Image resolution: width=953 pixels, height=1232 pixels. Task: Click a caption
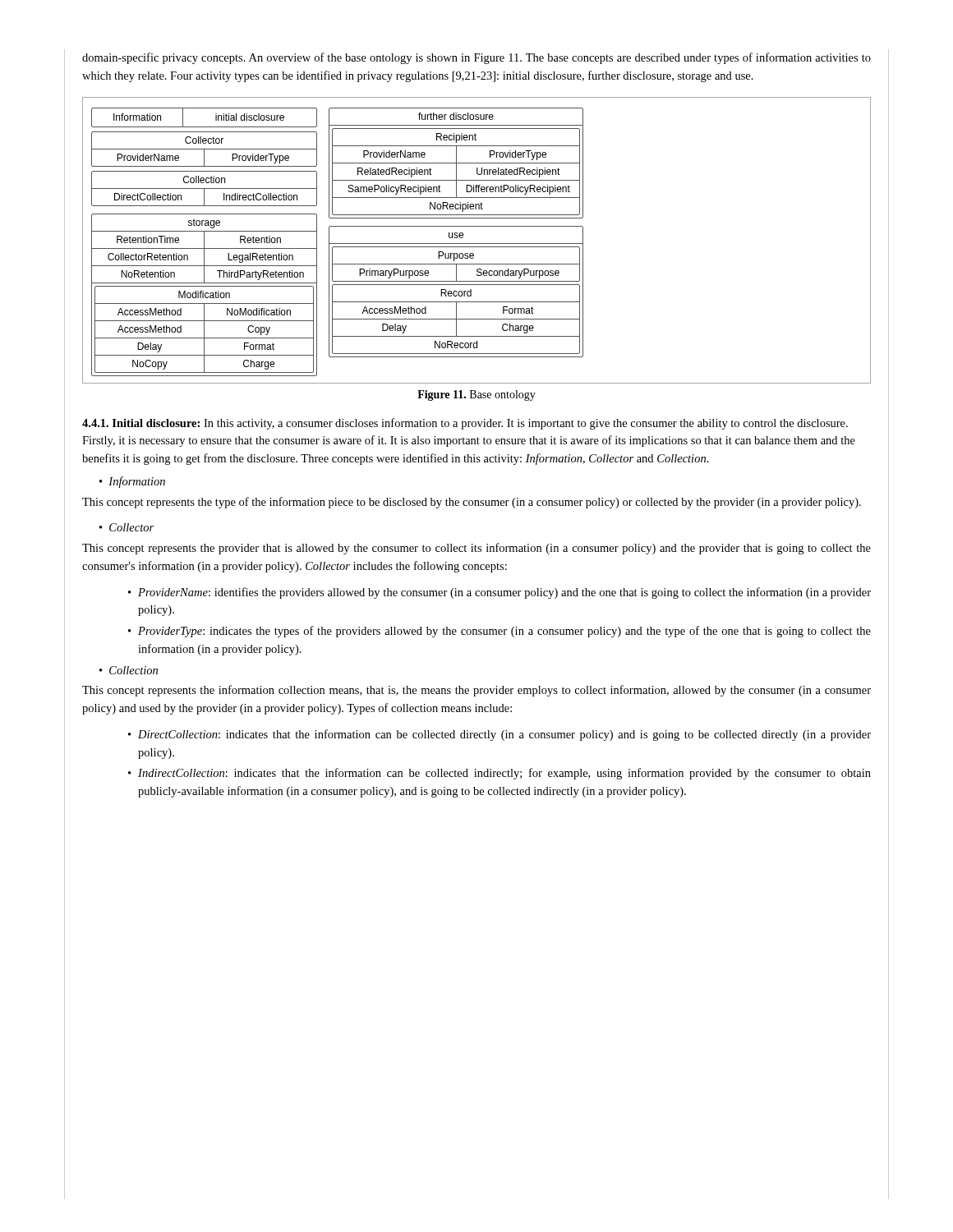[476, 394]
